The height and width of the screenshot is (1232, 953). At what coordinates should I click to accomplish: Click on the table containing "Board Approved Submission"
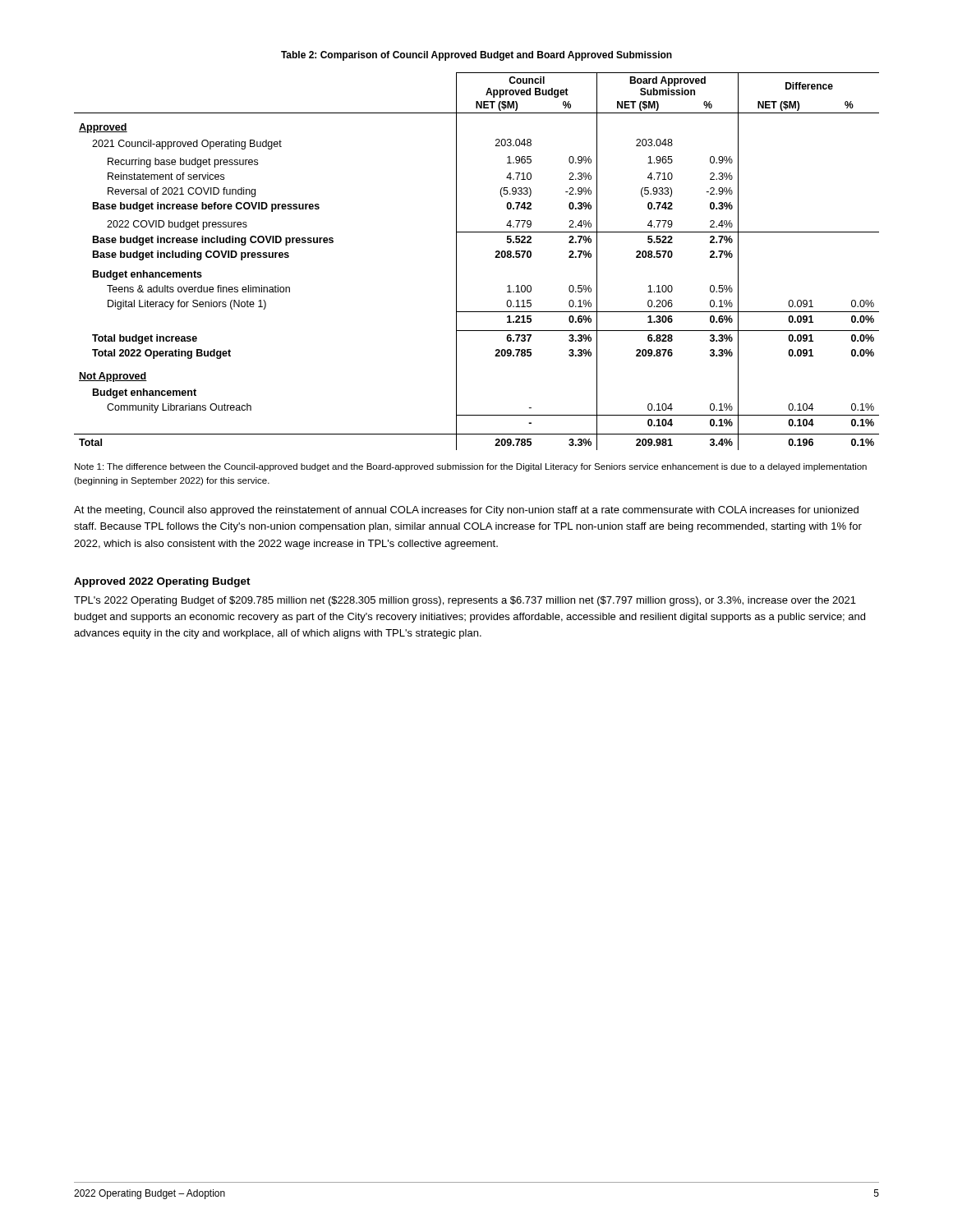tap(476, 261)
